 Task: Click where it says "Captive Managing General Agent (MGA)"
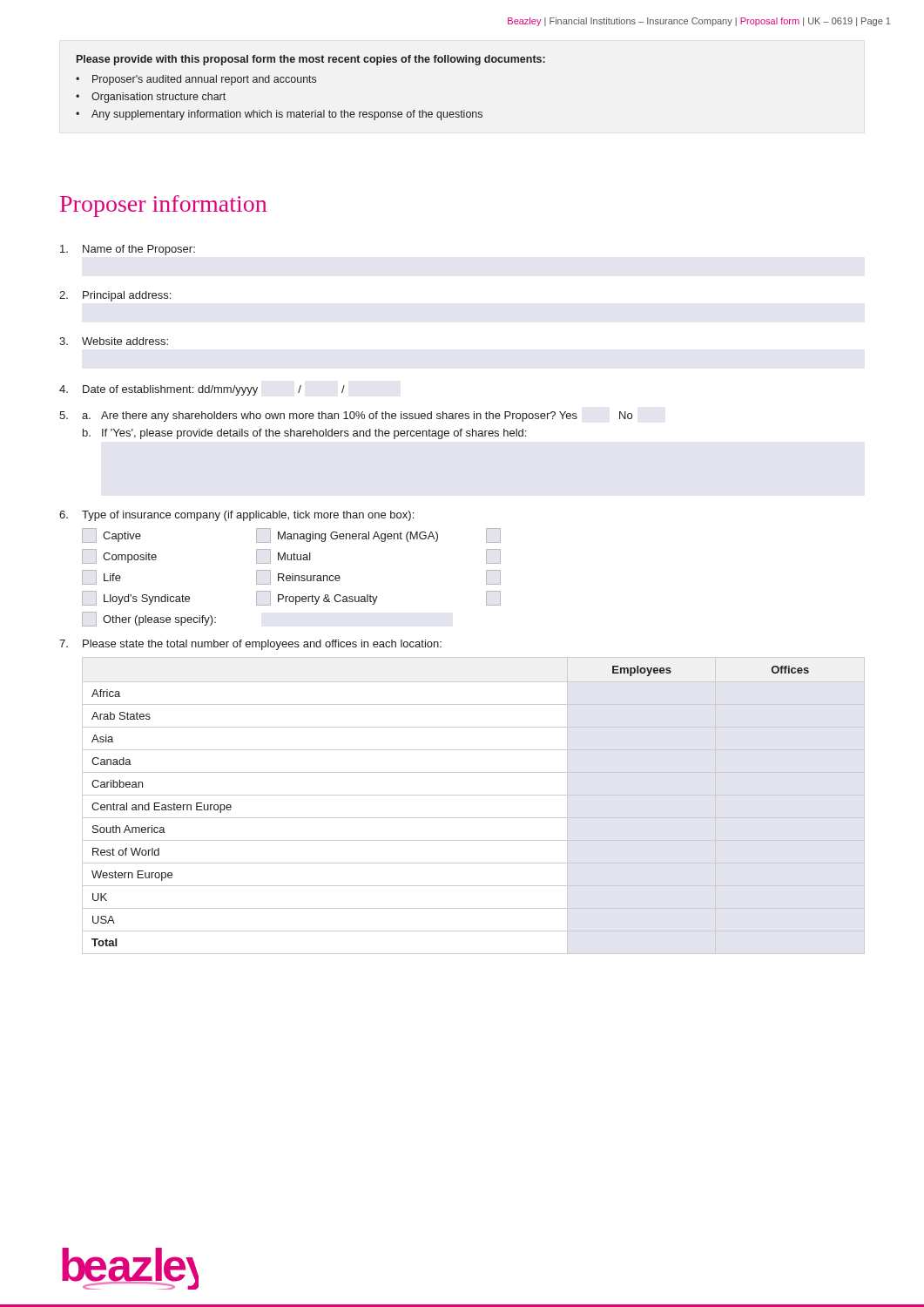pyautogui.click(x=291, y=535)
